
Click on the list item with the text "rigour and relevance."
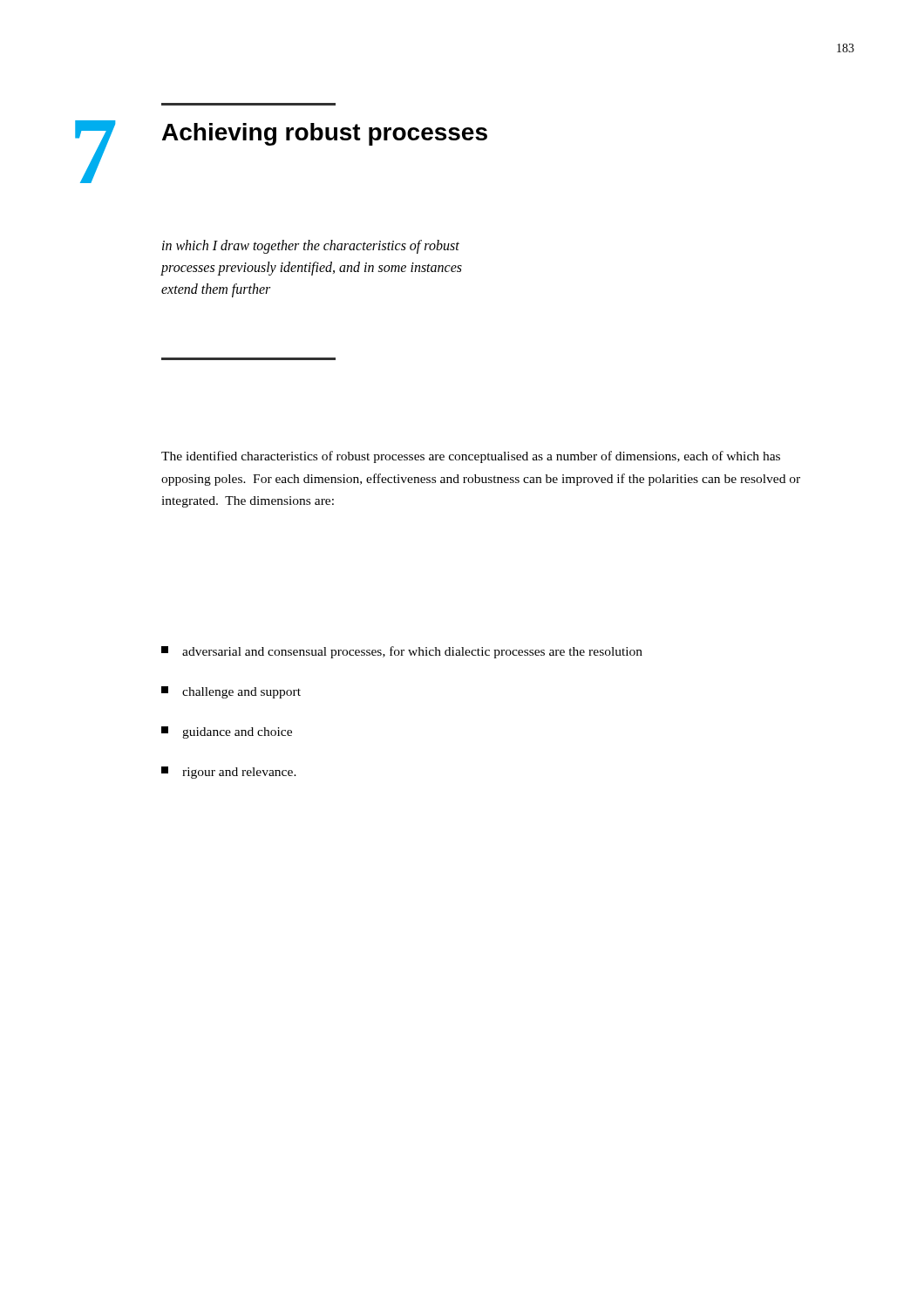click(229, 773)
